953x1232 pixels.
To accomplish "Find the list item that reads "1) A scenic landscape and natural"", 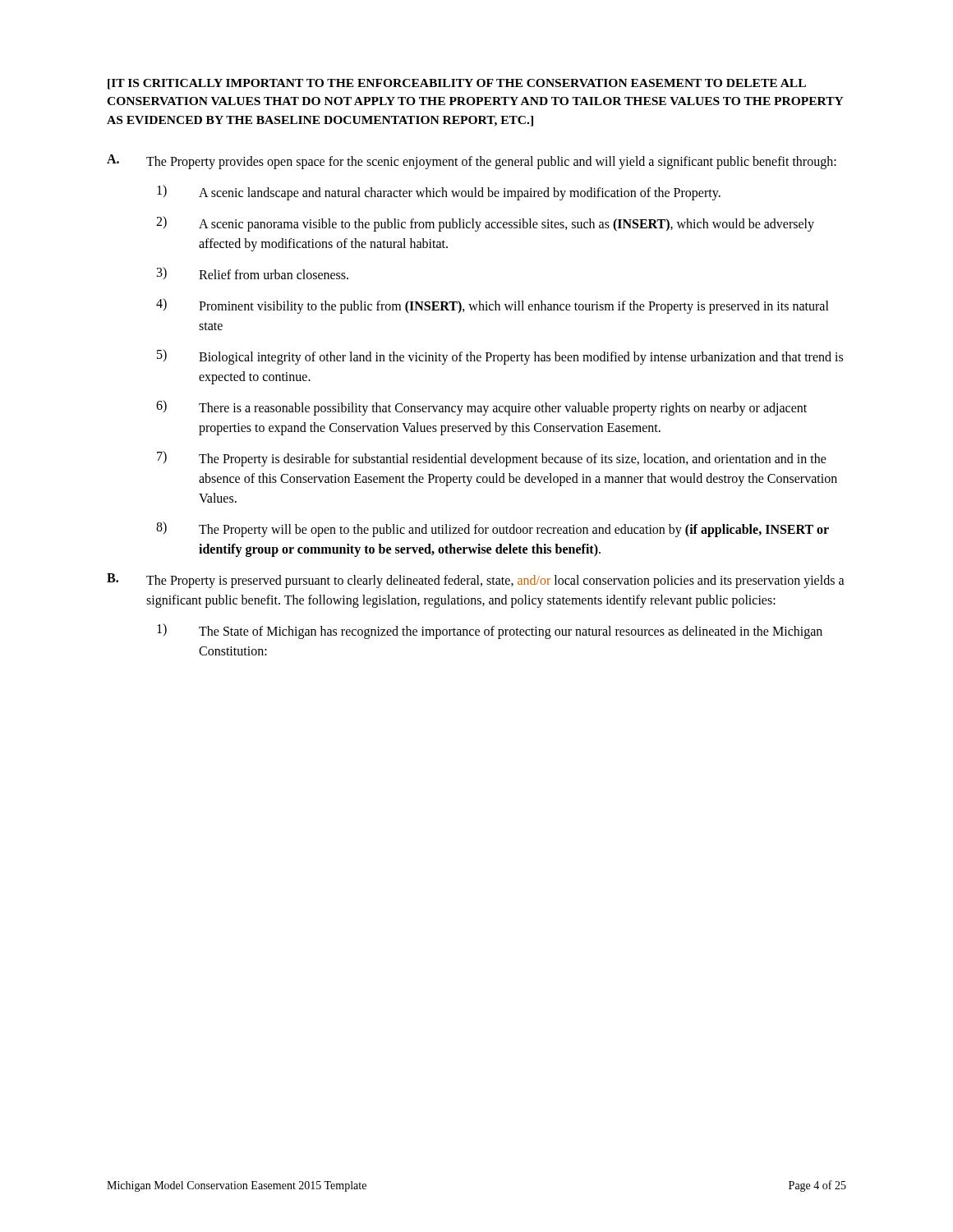I will (x=501, y=193).
